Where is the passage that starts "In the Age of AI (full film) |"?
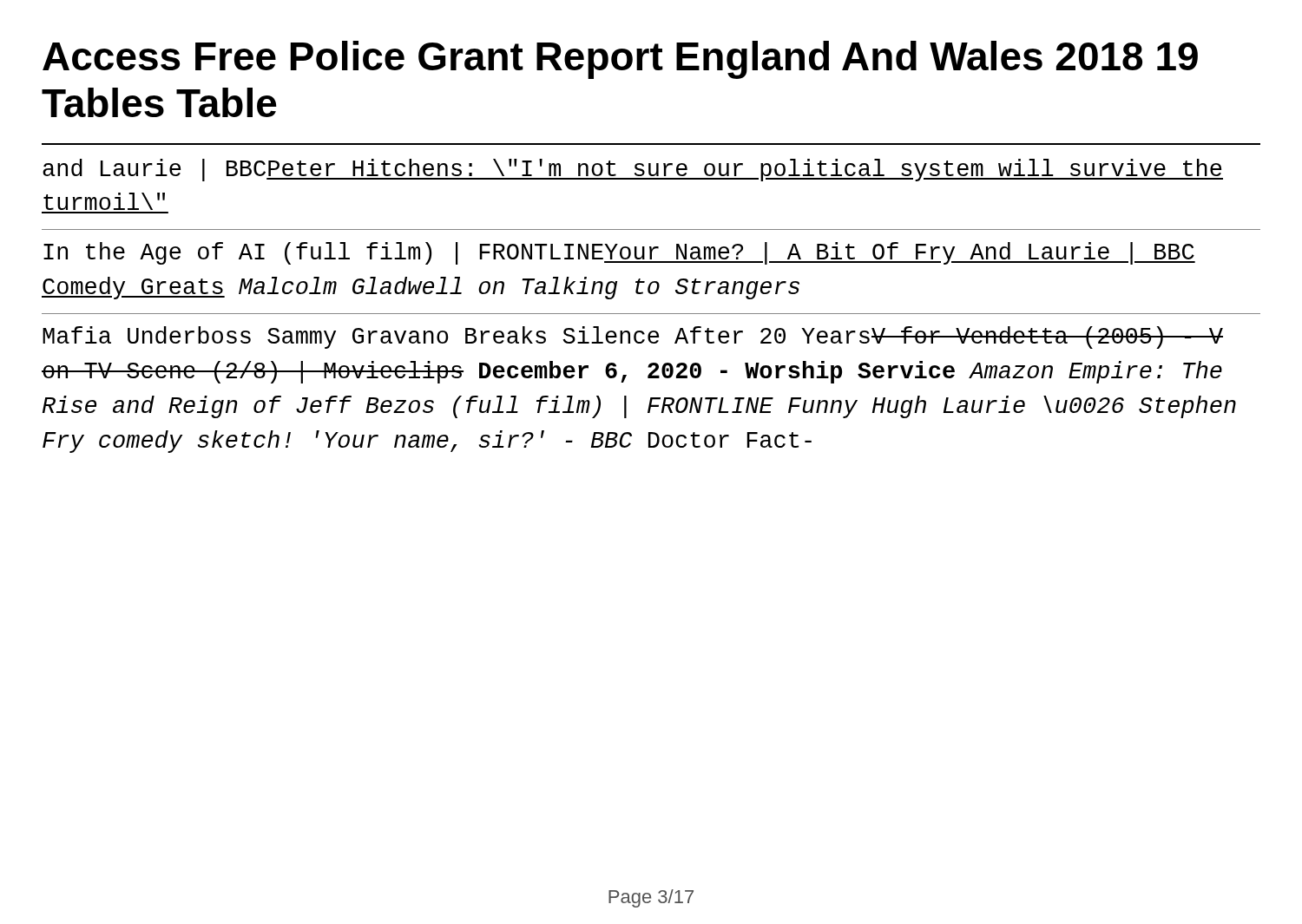The width and height of the screenshot is (1302, 924). coord(618,271)
